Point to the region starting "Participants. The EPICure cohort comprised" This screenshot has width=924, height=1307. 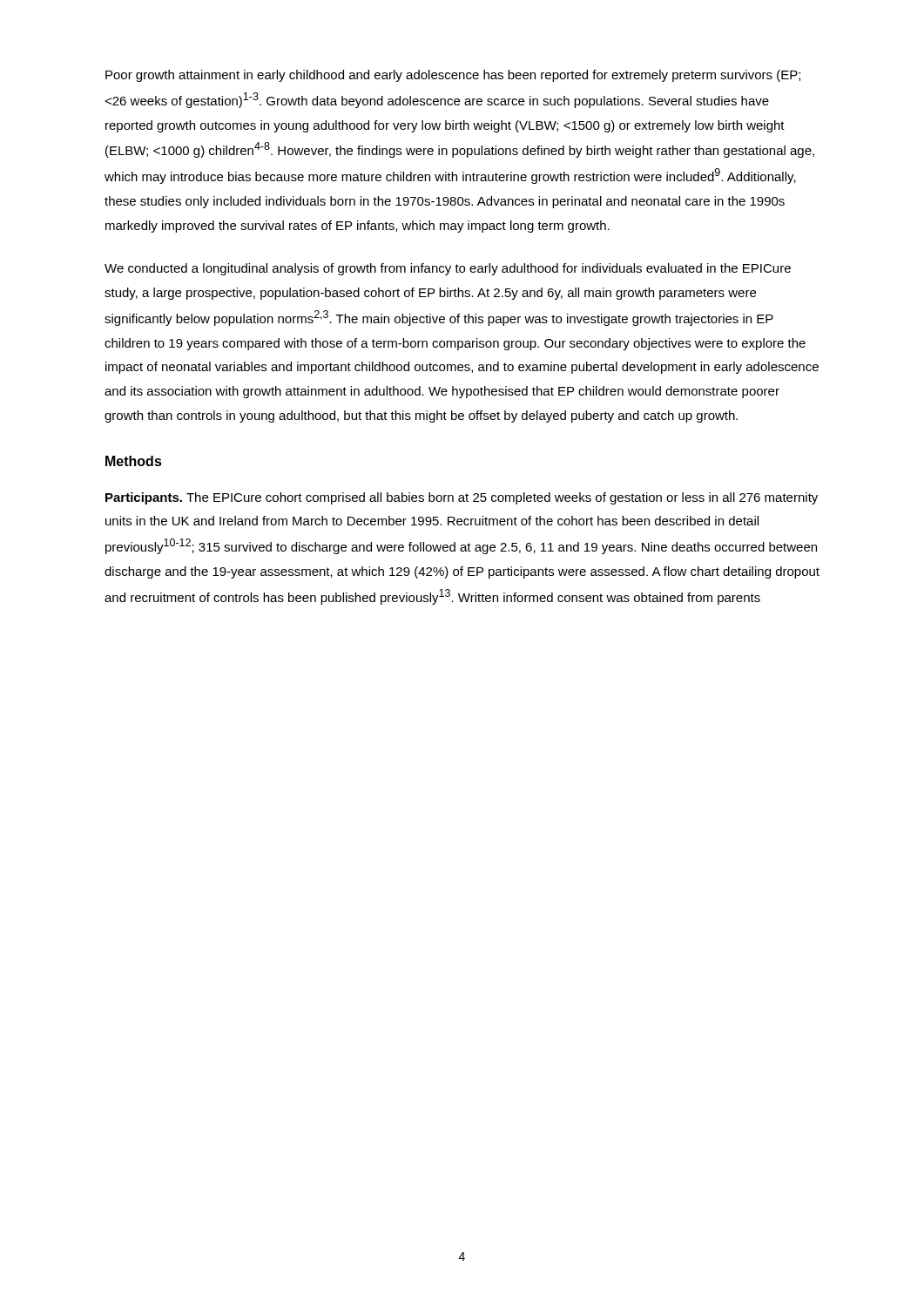[x=462, y=547]
